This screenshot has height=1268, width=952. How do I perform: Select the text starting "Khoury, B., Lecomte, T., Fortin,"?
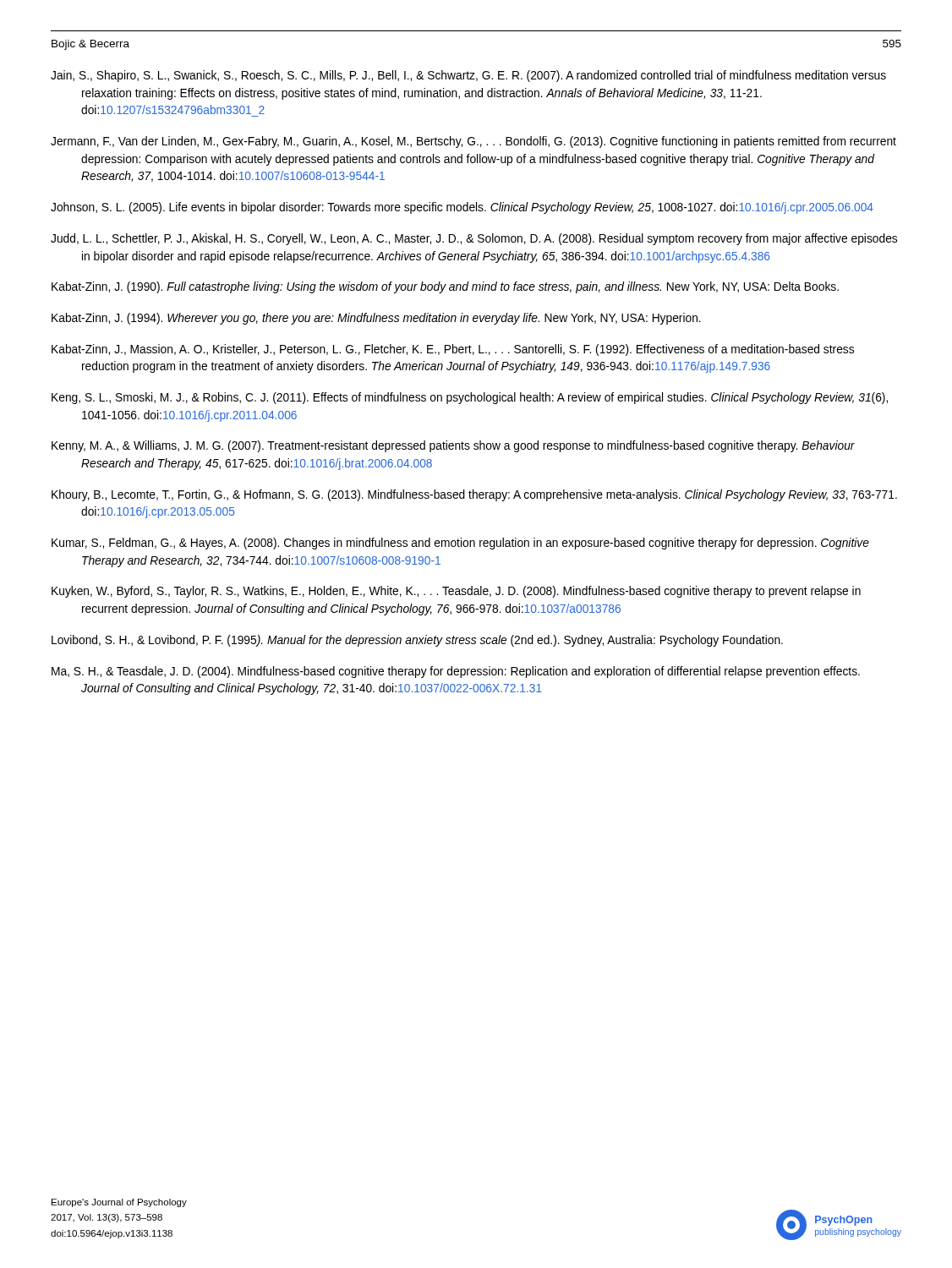474,503
